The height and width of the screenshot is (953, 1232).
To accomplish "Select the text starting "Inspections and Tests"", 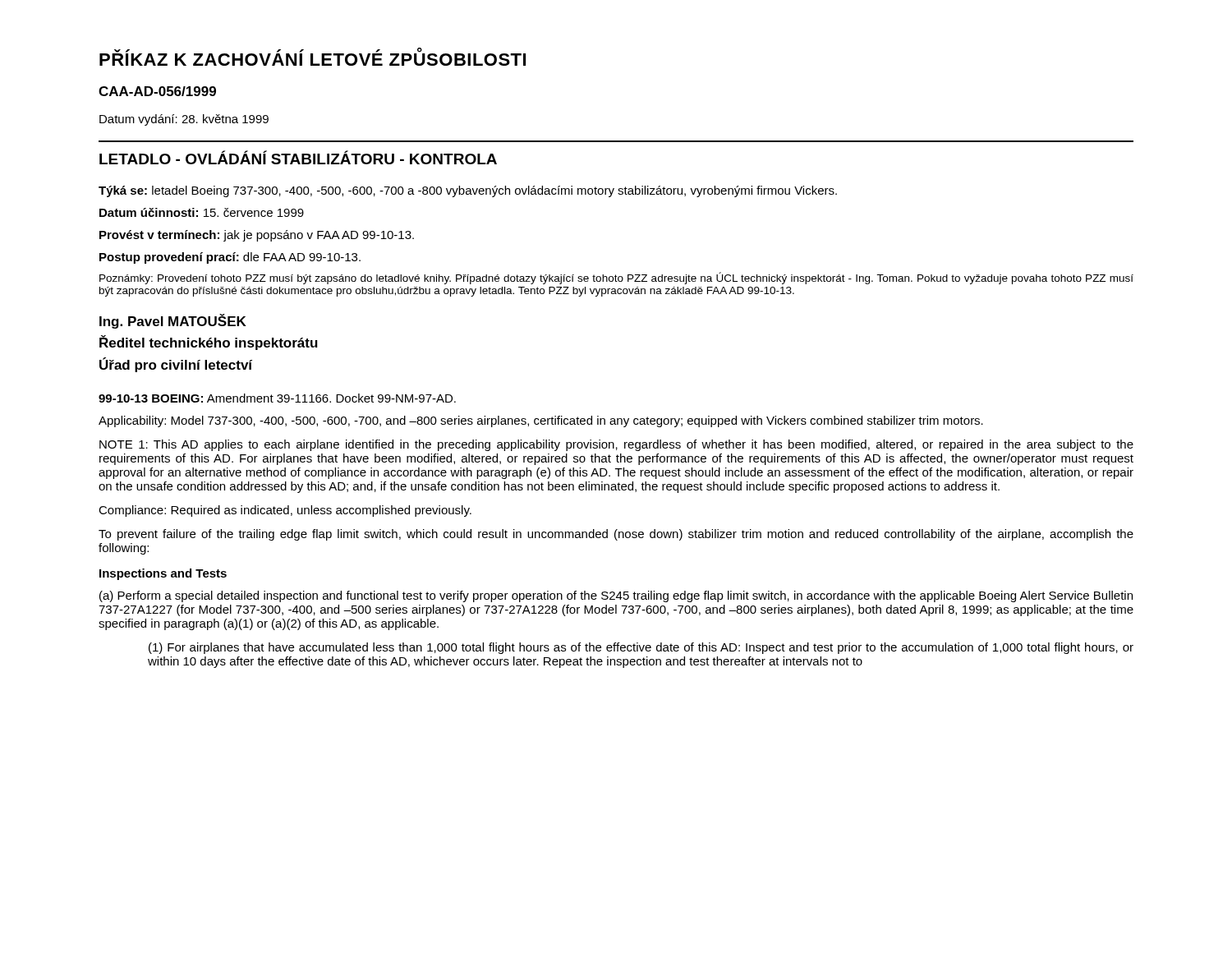I will [x=163, y=574].
